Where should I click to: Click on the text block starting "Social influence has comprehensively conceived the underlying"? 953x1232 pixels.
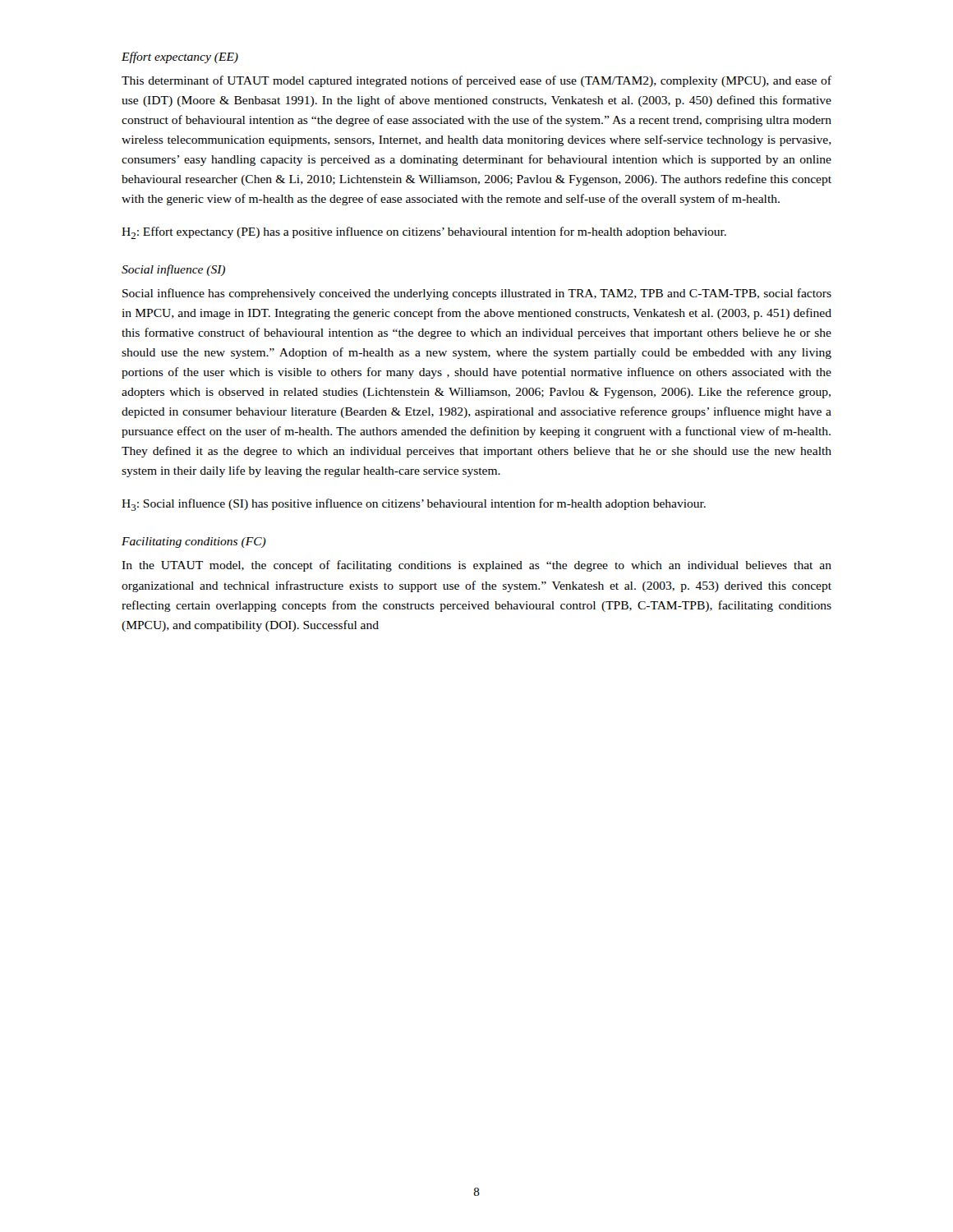click(476, 382)
